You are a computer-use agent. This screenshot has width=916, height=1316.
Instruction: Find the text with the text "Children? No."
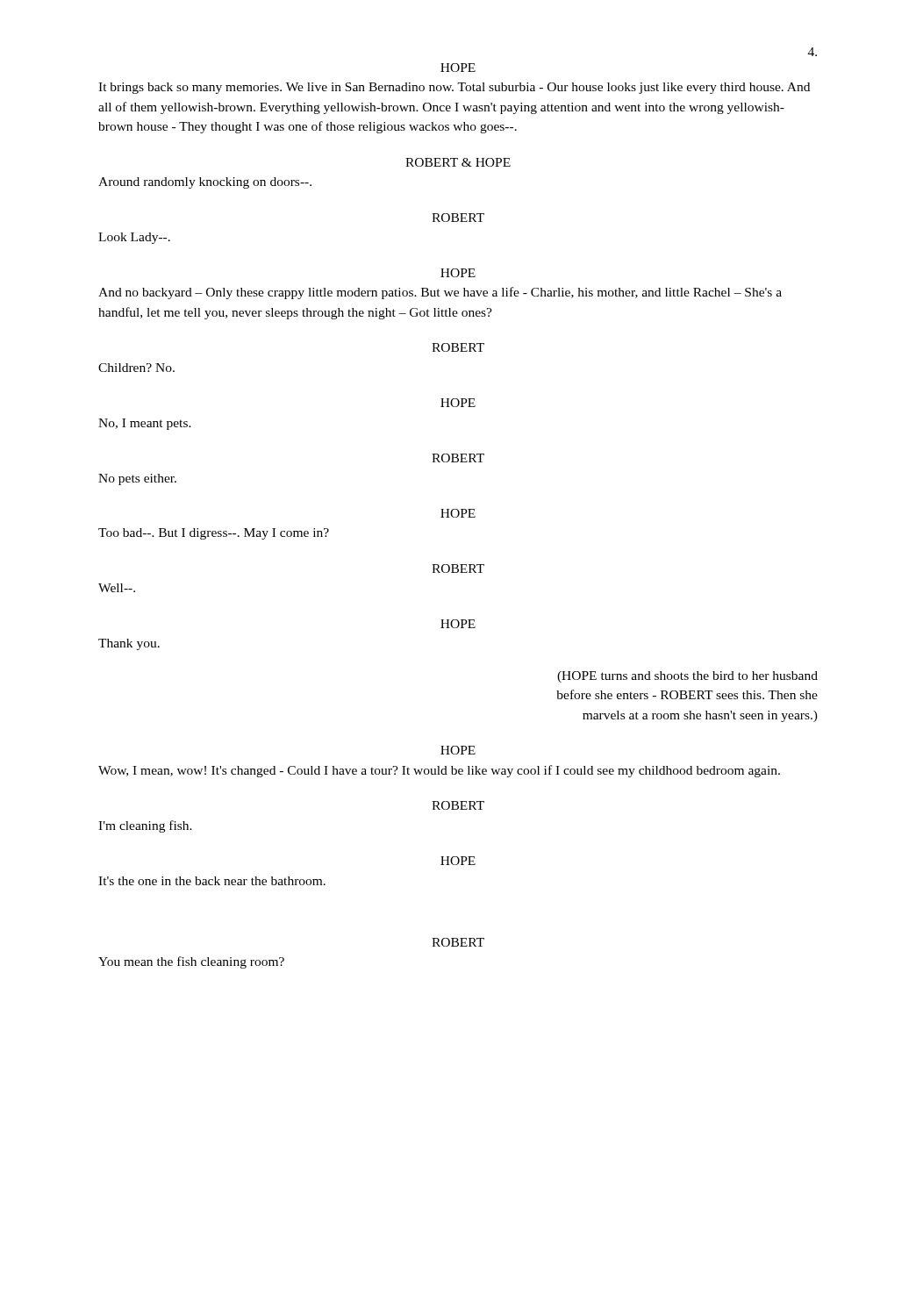137,367
